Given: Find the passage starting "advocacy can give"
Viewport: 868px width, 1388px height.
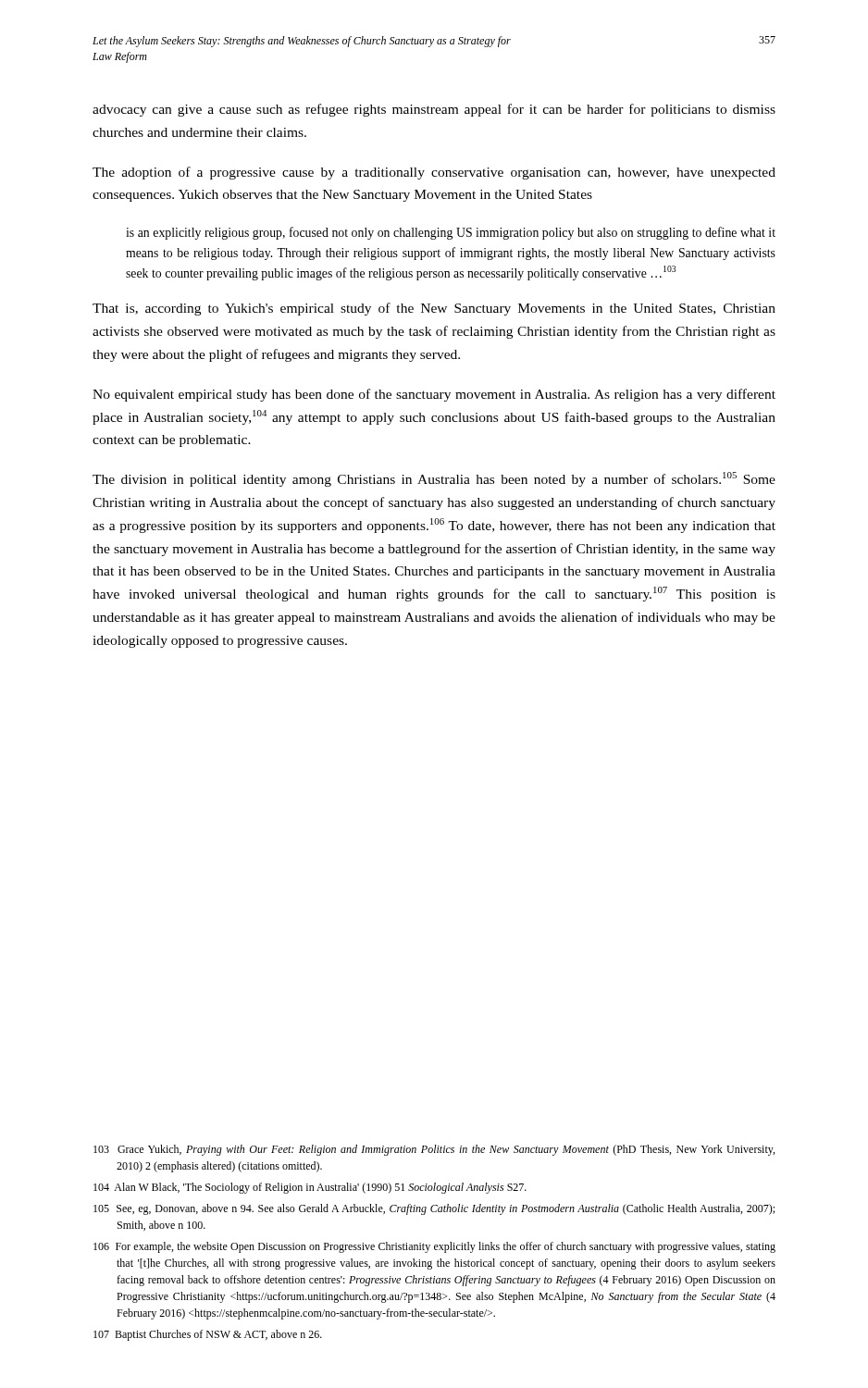Looking at the screenshot, I should (434, 120).
